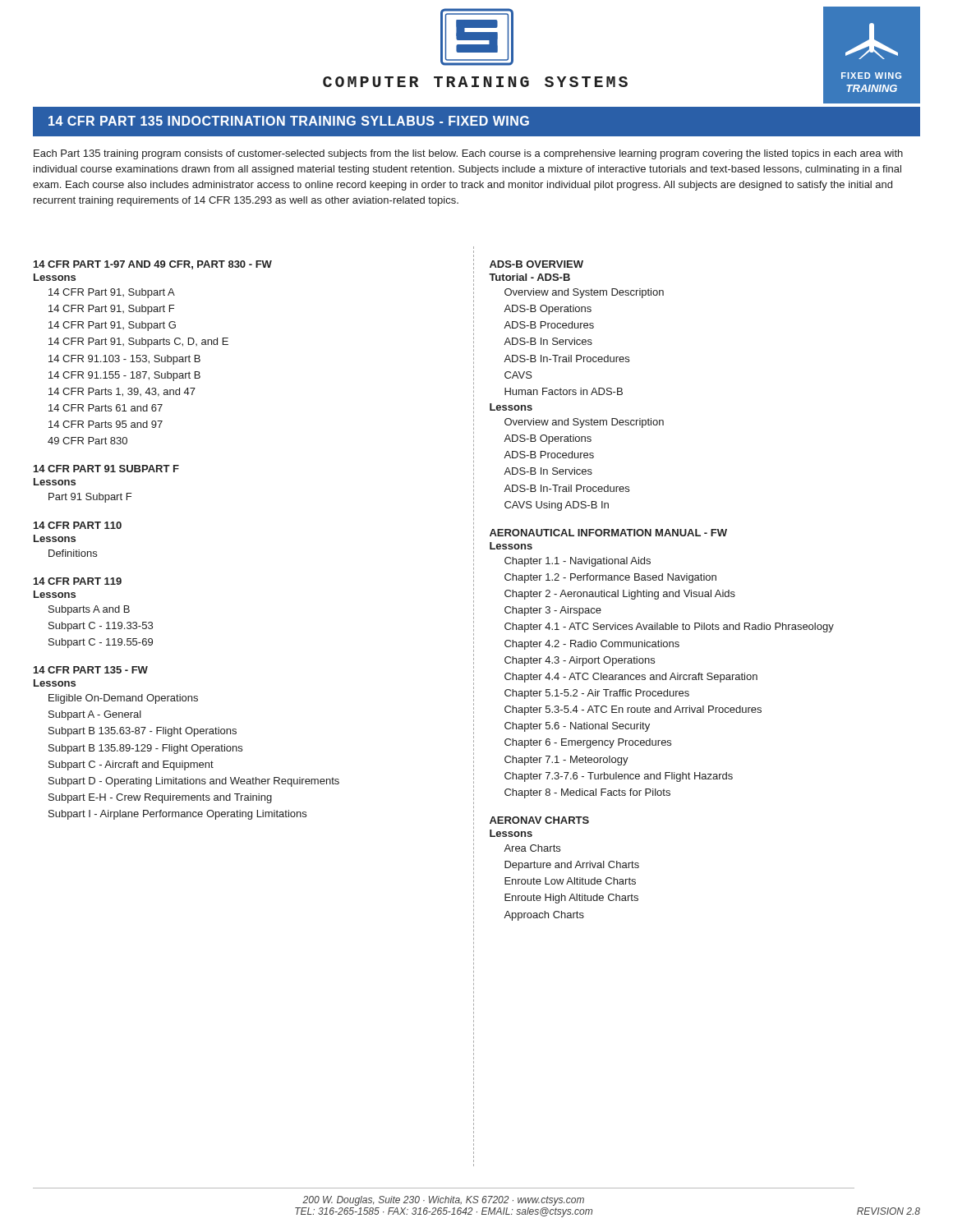The image size is (953, 1232).
Task: Click the passage that begins "Chapter 4.4 - ATC Clearances and Aircraft"
Action: pyautogui.click(x=631, y=676)
